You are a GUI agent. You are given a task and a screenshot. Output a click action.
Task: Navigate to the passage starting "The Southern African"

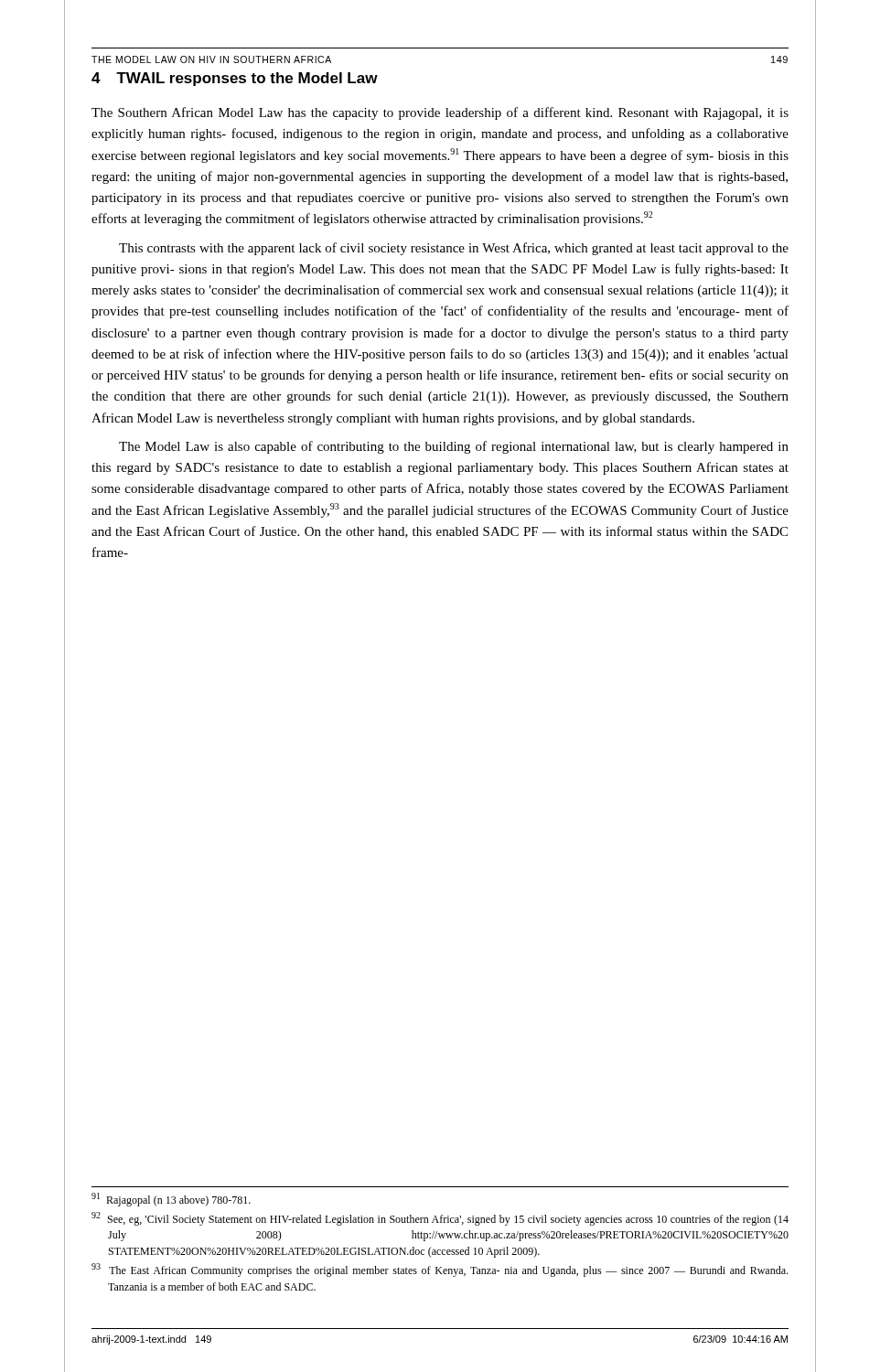[x=440, y=166]
